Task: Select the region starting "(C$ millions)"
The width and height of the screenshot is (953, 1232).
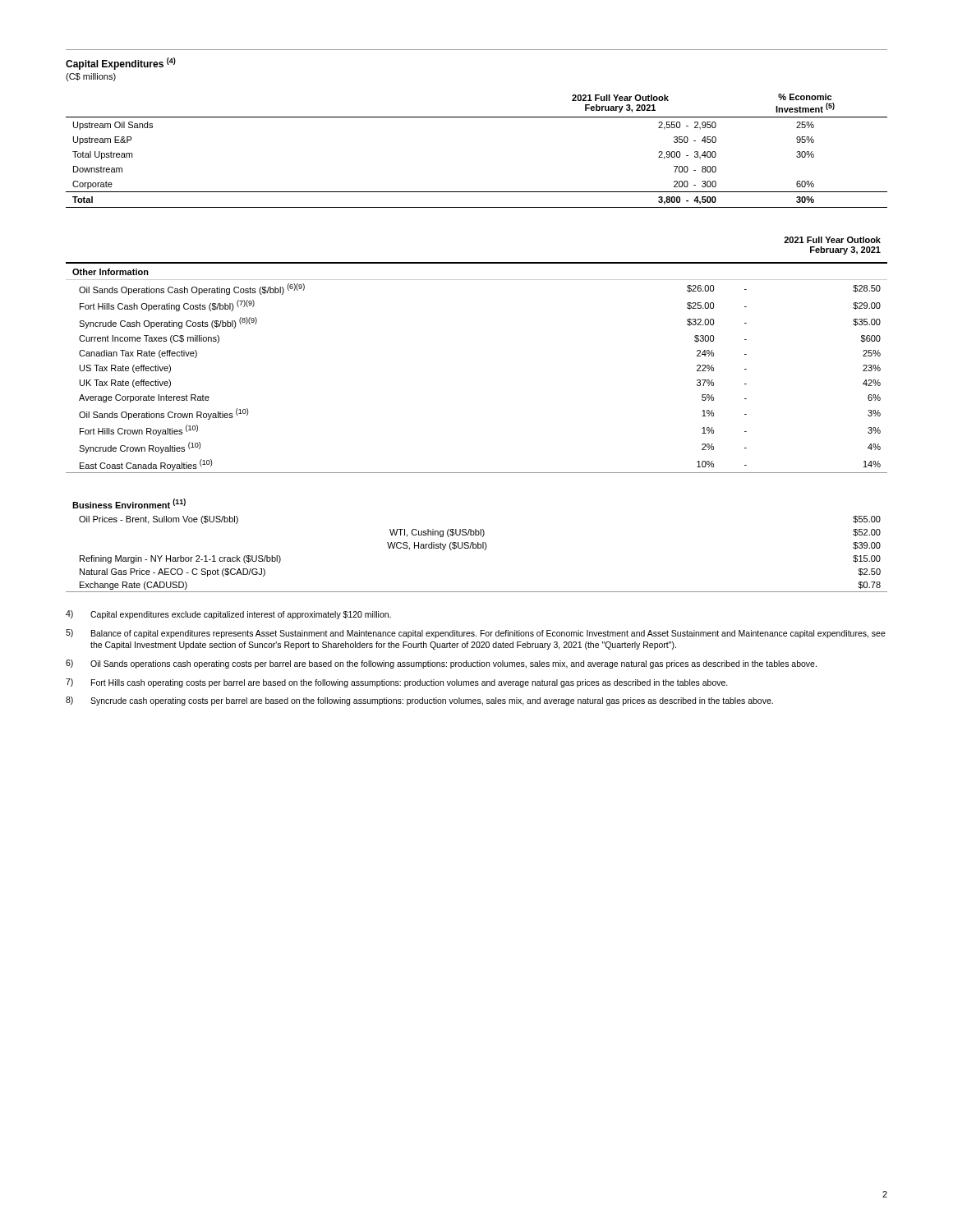Action: pyautogui.click(x=91, y=76)
